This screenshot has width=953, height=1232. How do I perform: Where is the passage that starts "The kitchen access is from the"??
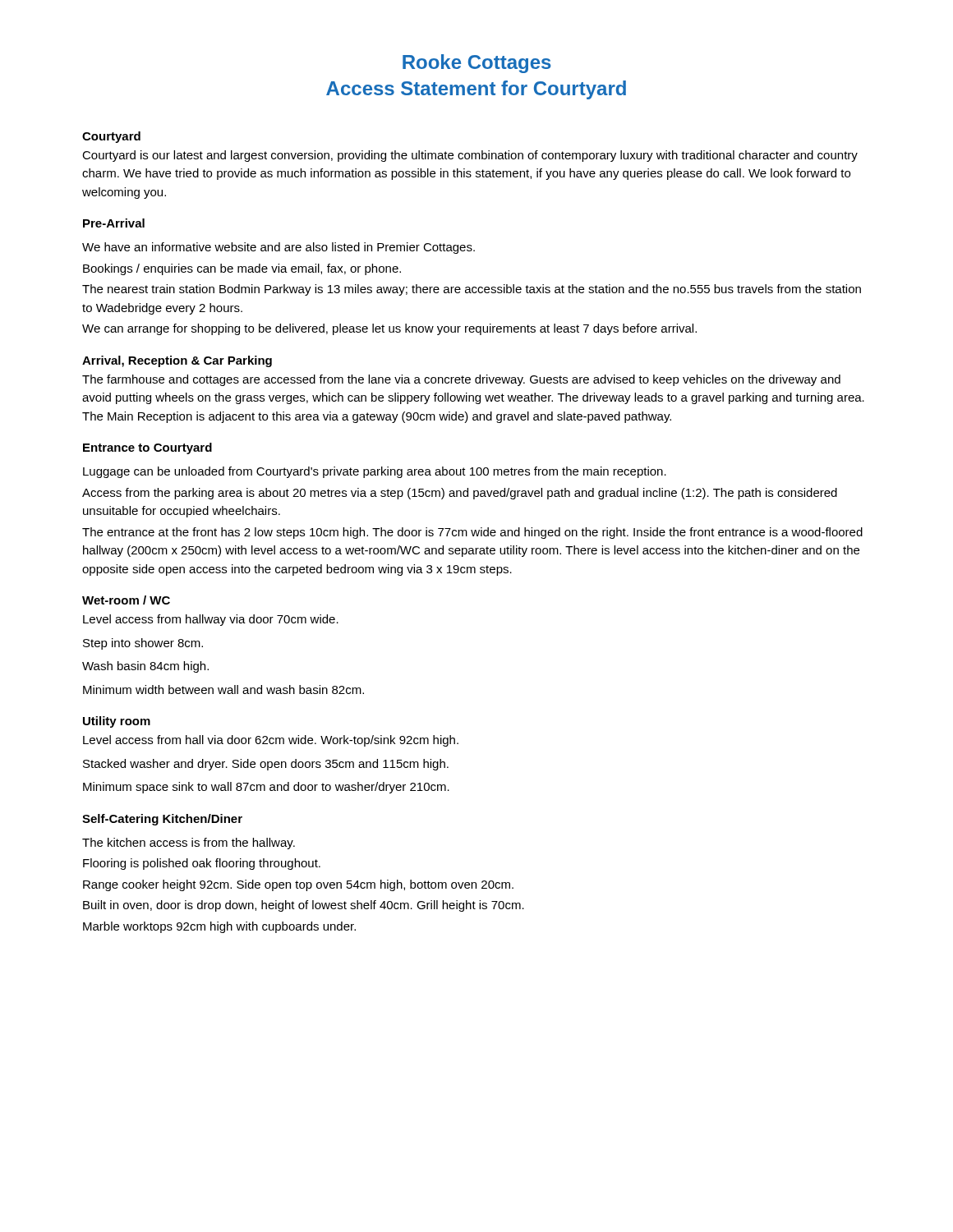[189, 842]
